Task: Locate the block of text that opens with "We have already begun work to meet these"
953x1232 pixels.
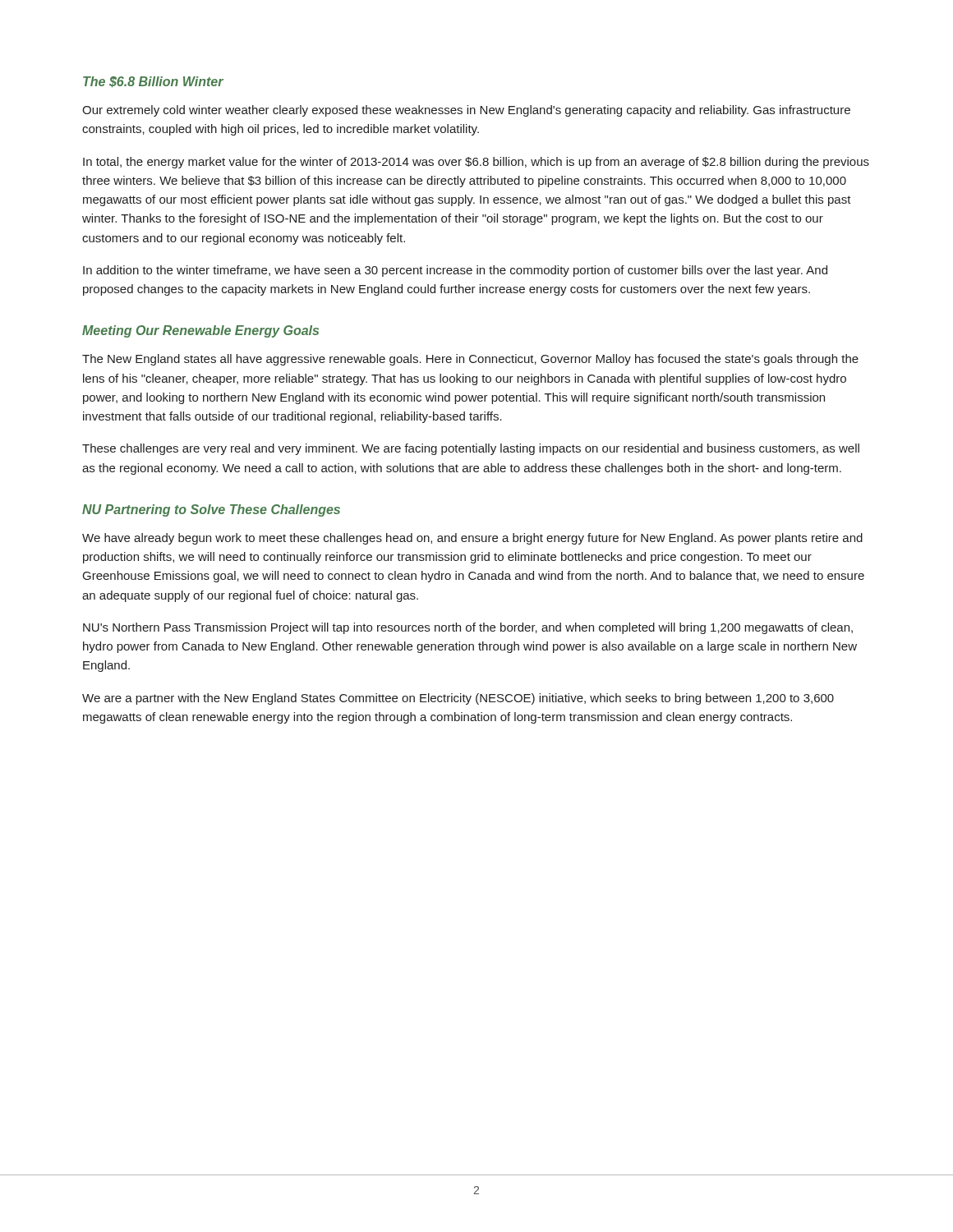Action: [x=473, y=566]
